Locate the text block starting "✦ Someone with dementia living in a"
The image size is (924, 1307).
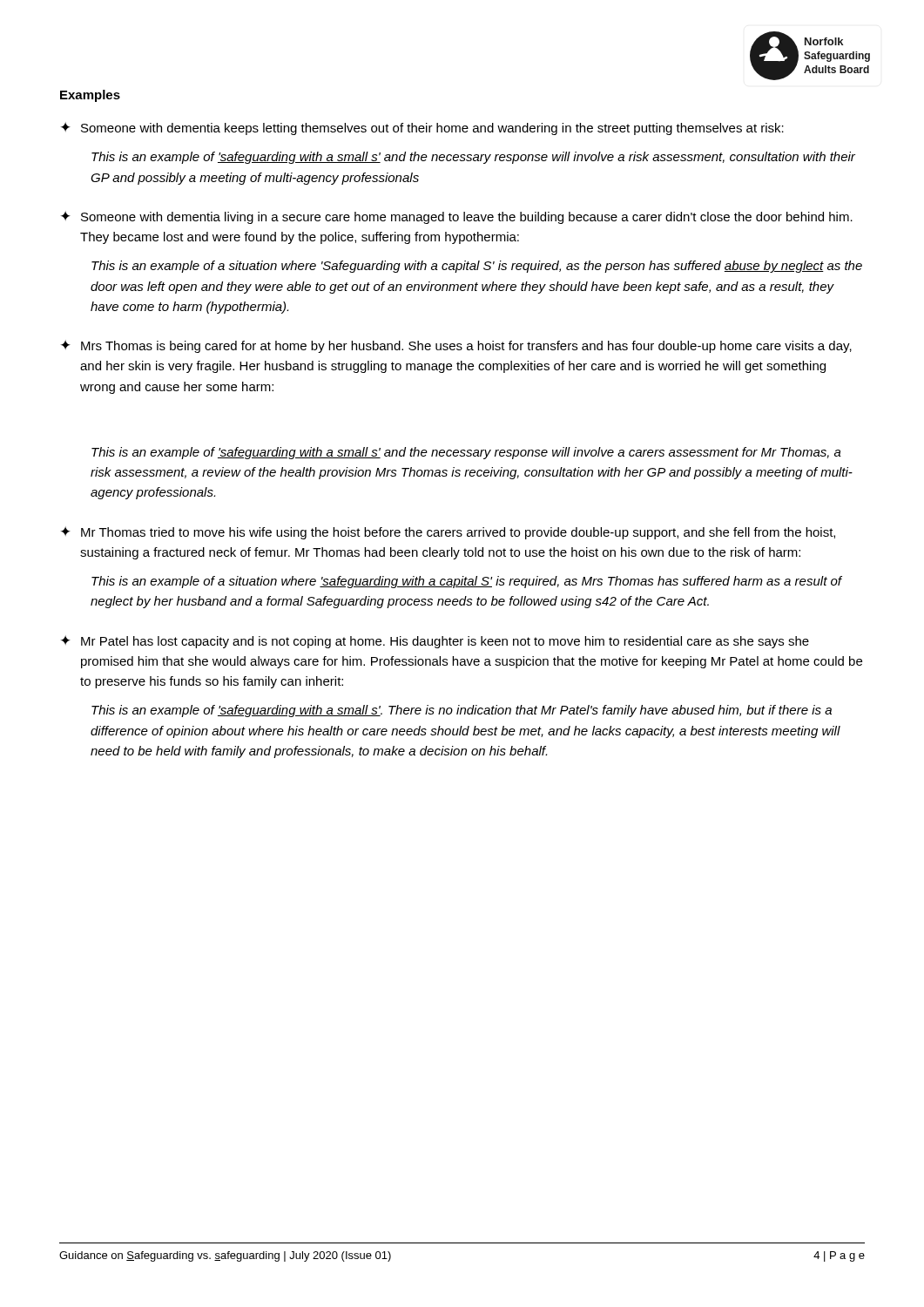point(462,227)
